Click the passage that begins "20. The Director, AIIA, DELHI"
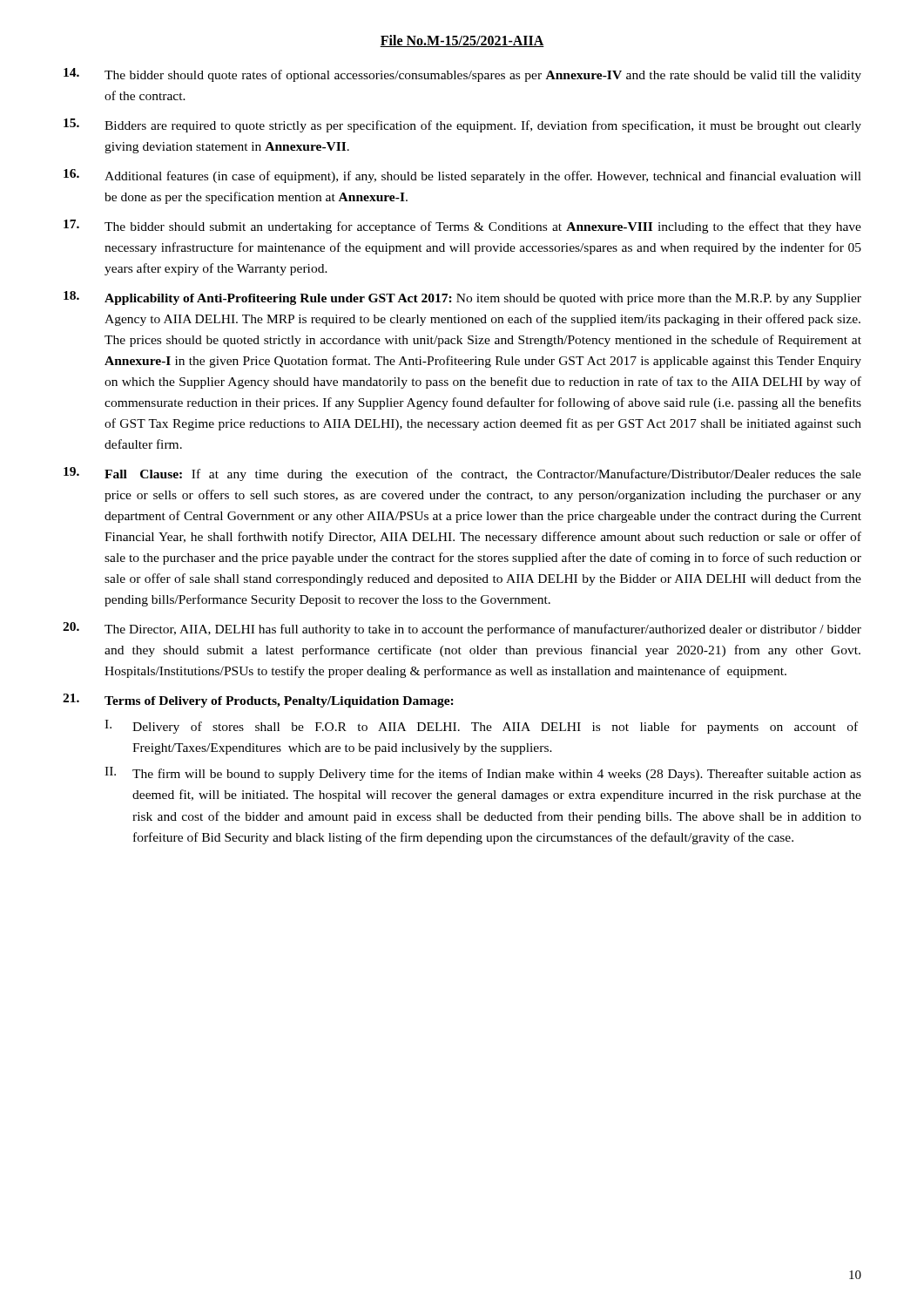The image size is (924, 1307). tap(462, 650)
